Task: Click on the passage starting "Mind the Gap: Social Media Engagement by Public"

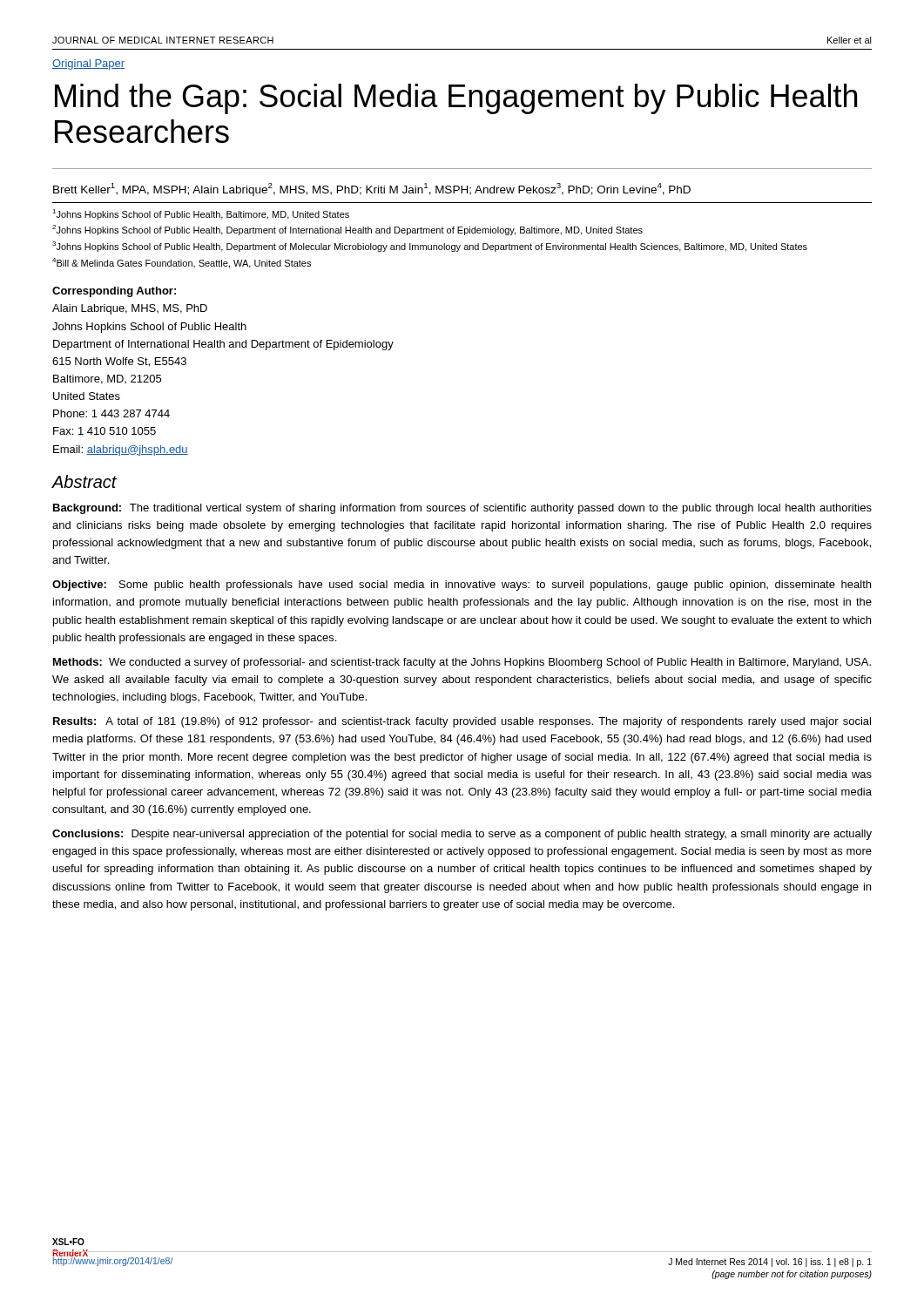Action: point(456,114)
